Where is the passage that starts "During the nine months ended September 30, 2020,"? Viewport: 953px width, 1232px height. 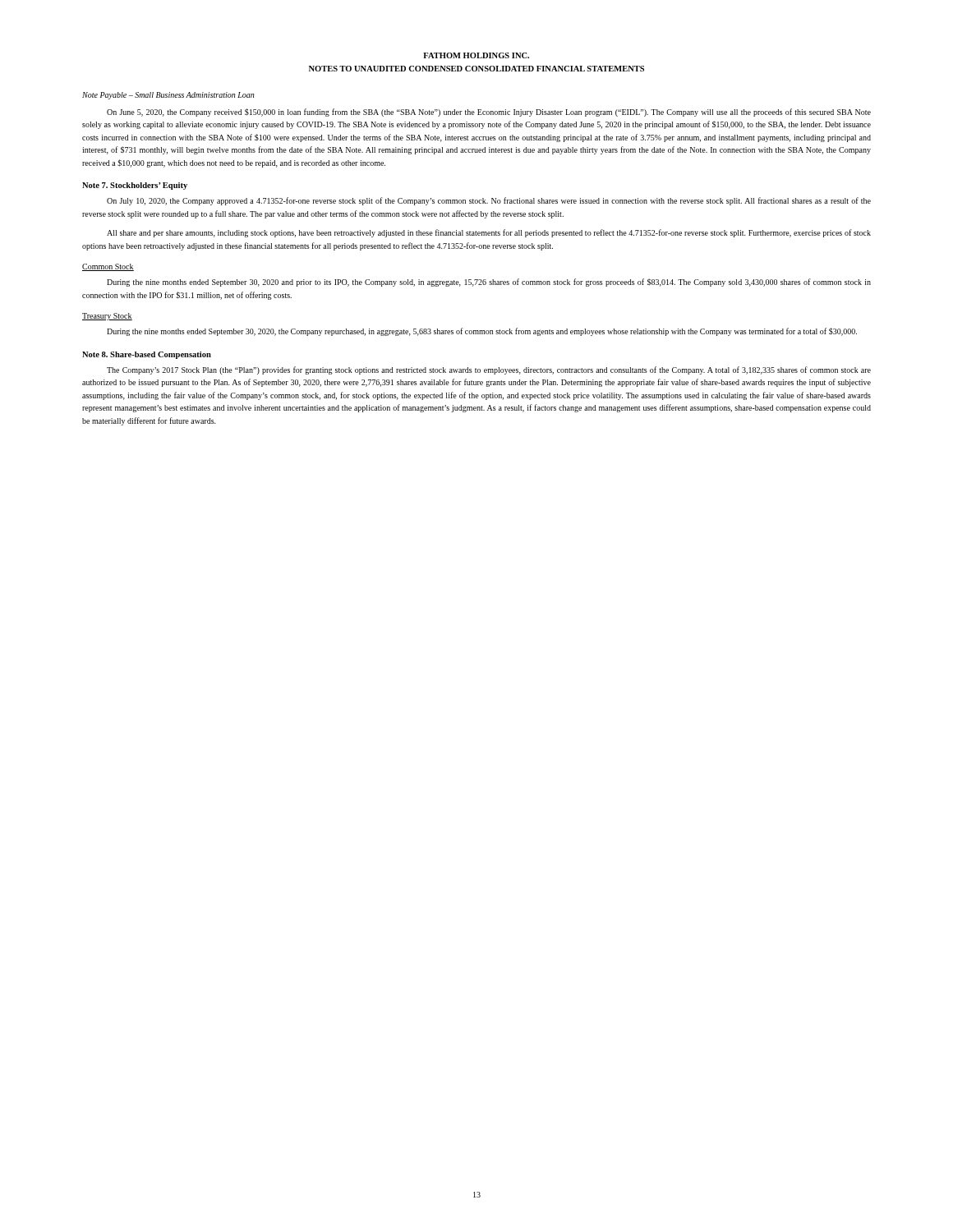[x=482, y=331]
